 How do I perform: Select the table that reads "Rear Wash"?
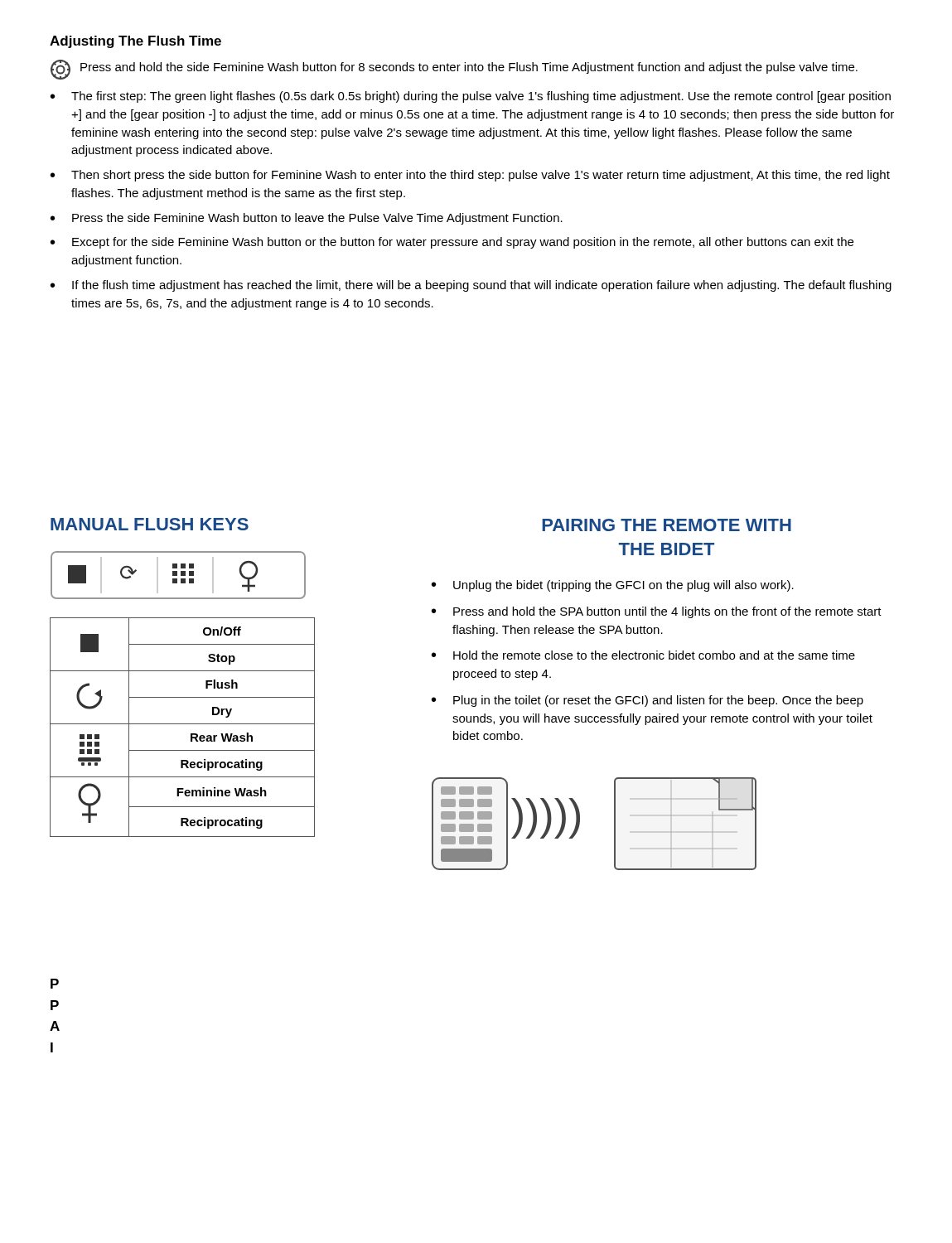pos(228,727)
